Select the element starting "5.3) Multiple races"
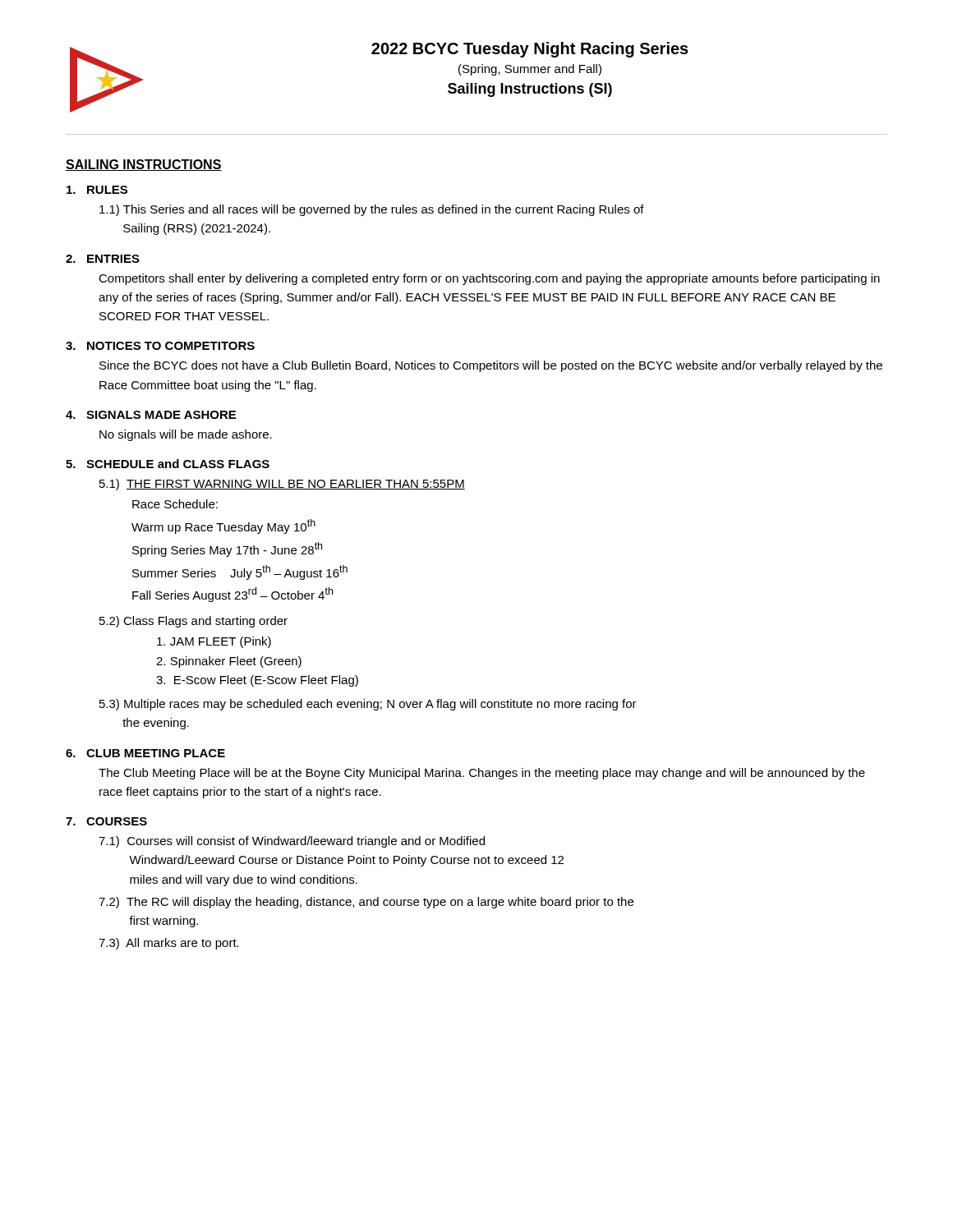 pyautogui.click(x=367, y=713)
